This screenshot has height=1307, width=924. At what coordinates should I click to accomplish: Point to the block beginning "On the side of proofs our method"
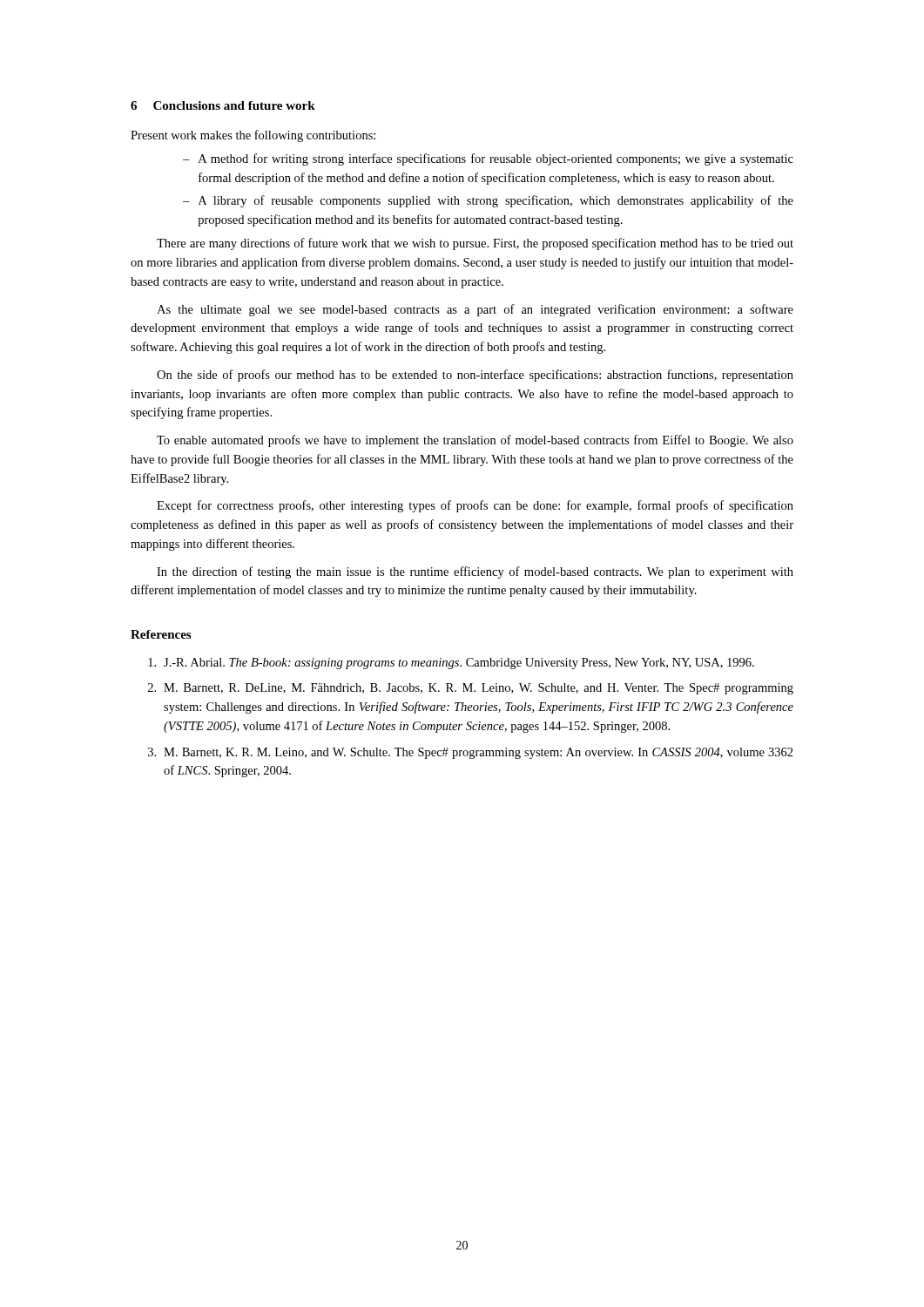tap(462, 394)
